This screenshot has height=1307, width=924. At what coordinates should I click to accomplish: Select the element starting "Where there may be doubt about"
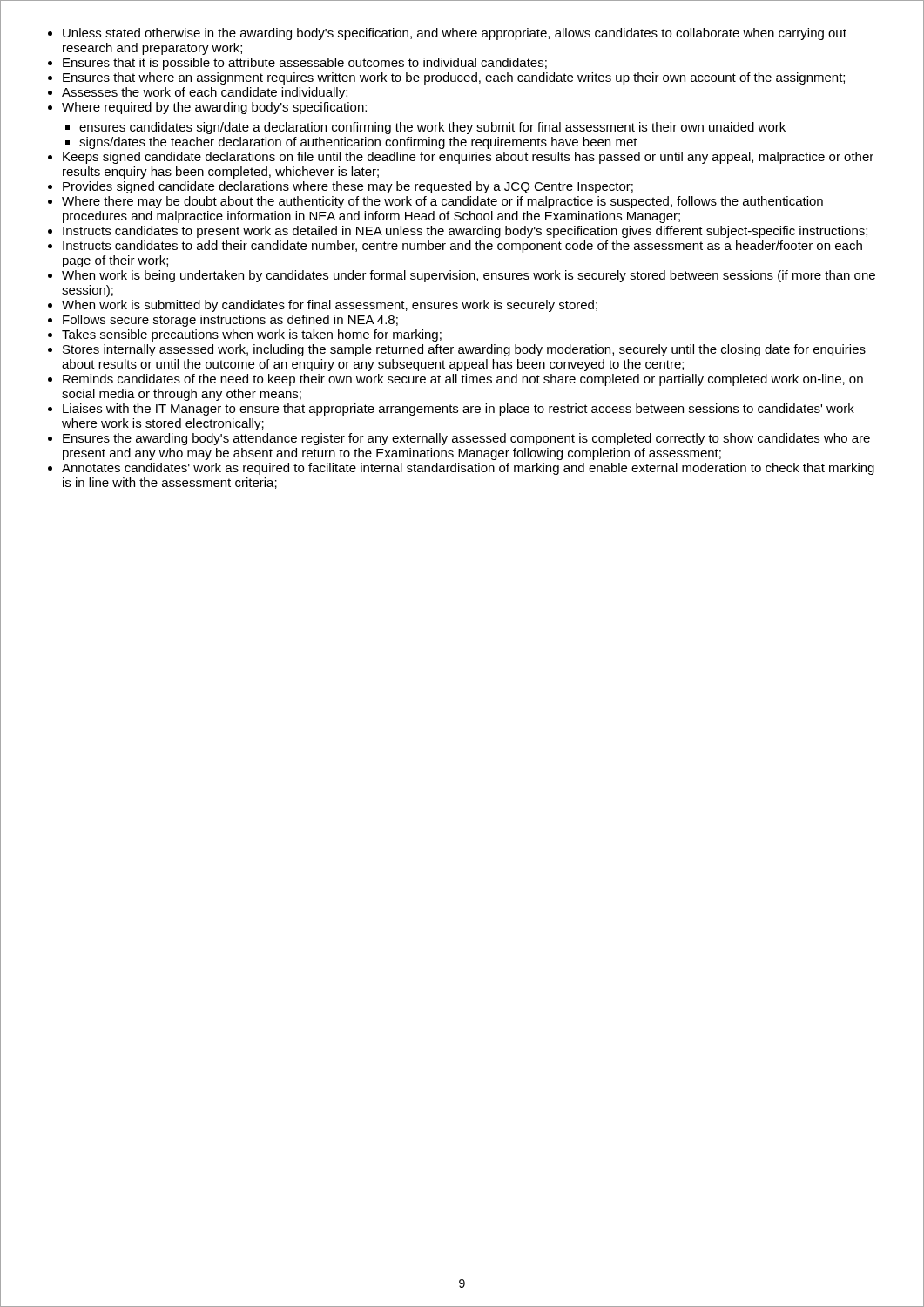tap(472, 208)
